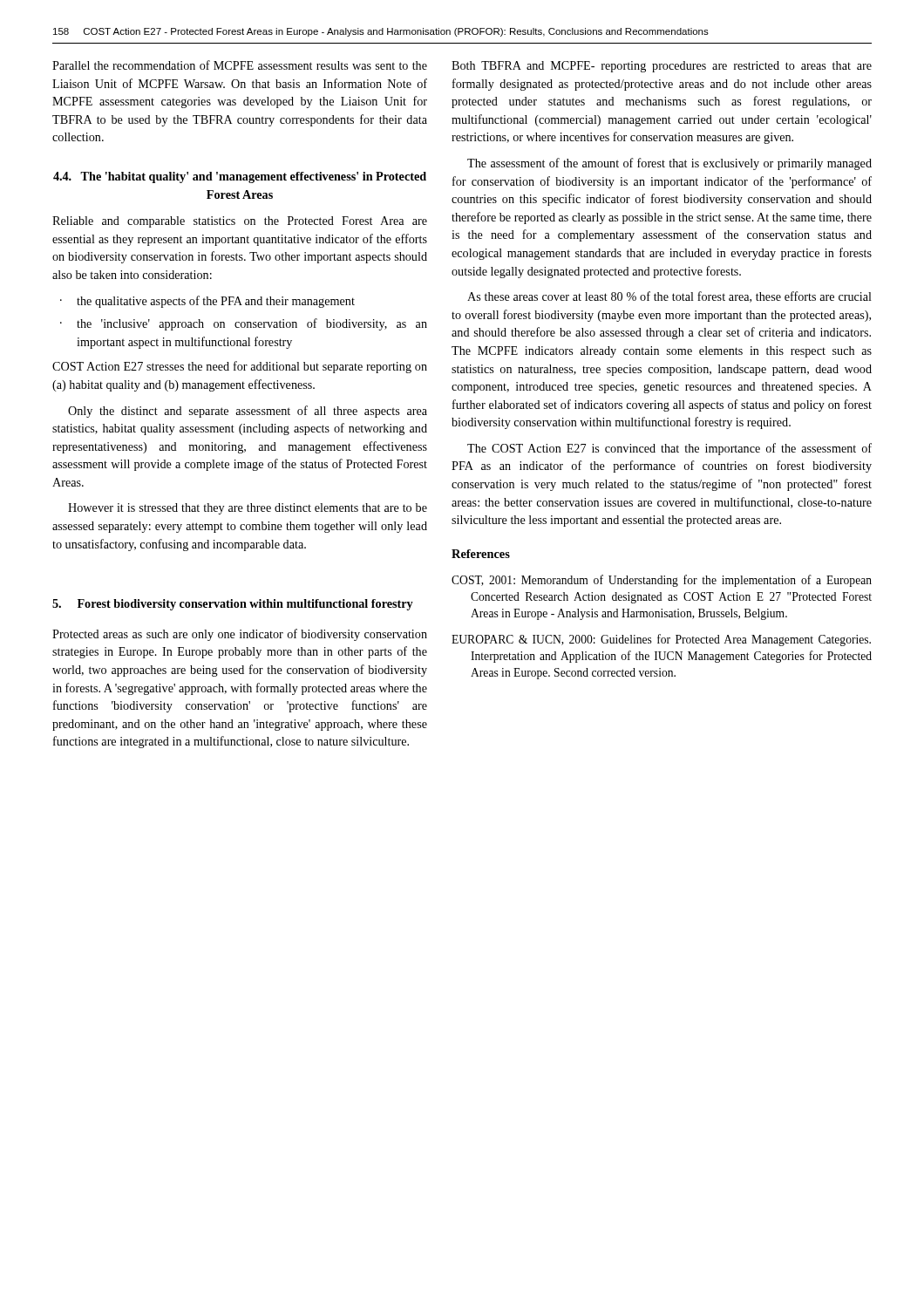The image size is (924, 1308).
Task: Point to the block beginning "Both TBFRA and MCPFE- reporting procedures"
Action: 662,293
